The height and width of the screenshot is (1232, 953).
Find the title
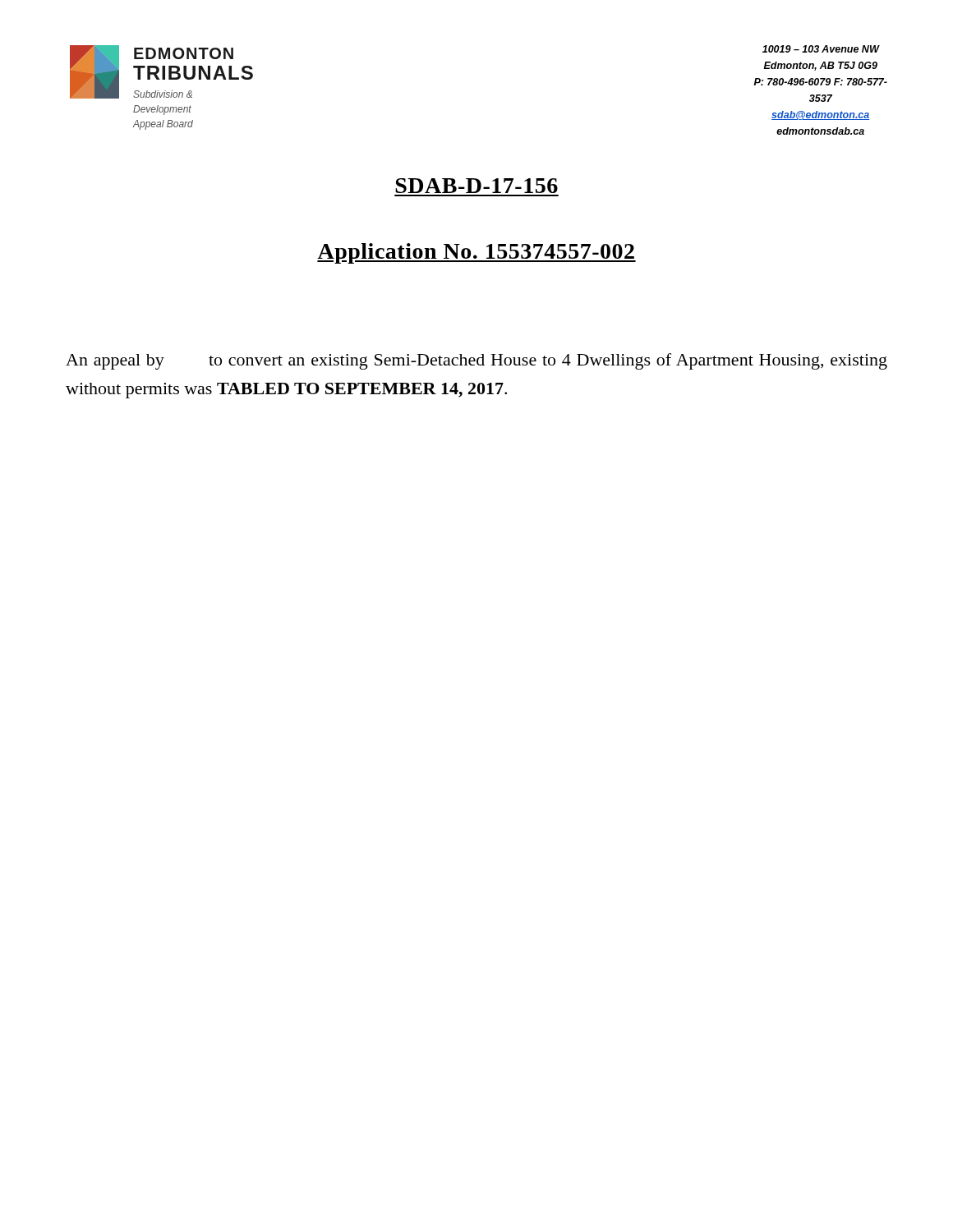coord(476,186)
